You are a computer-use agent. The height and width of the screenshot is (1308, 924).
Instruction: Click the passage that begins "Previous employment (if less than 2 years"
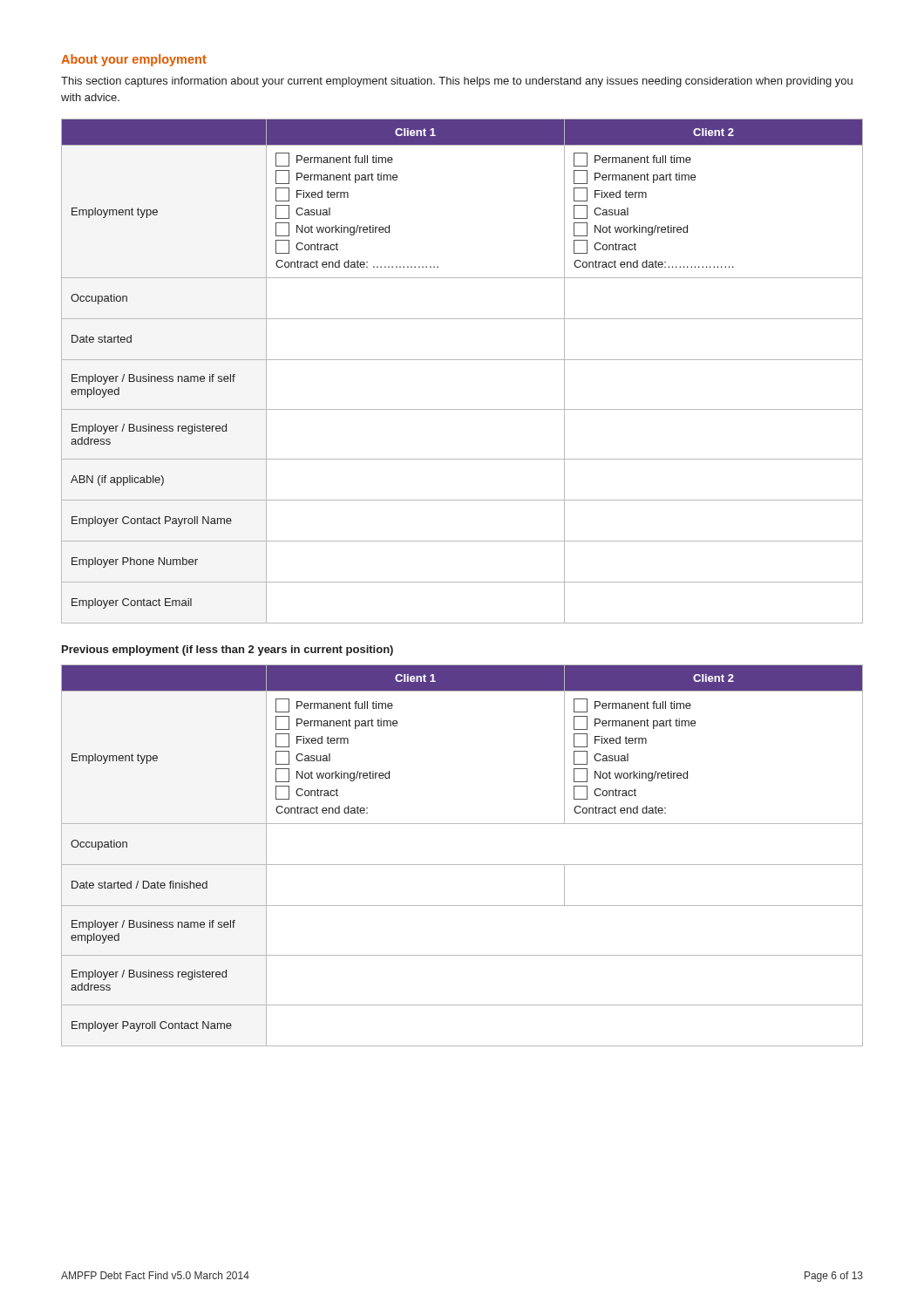227,649
